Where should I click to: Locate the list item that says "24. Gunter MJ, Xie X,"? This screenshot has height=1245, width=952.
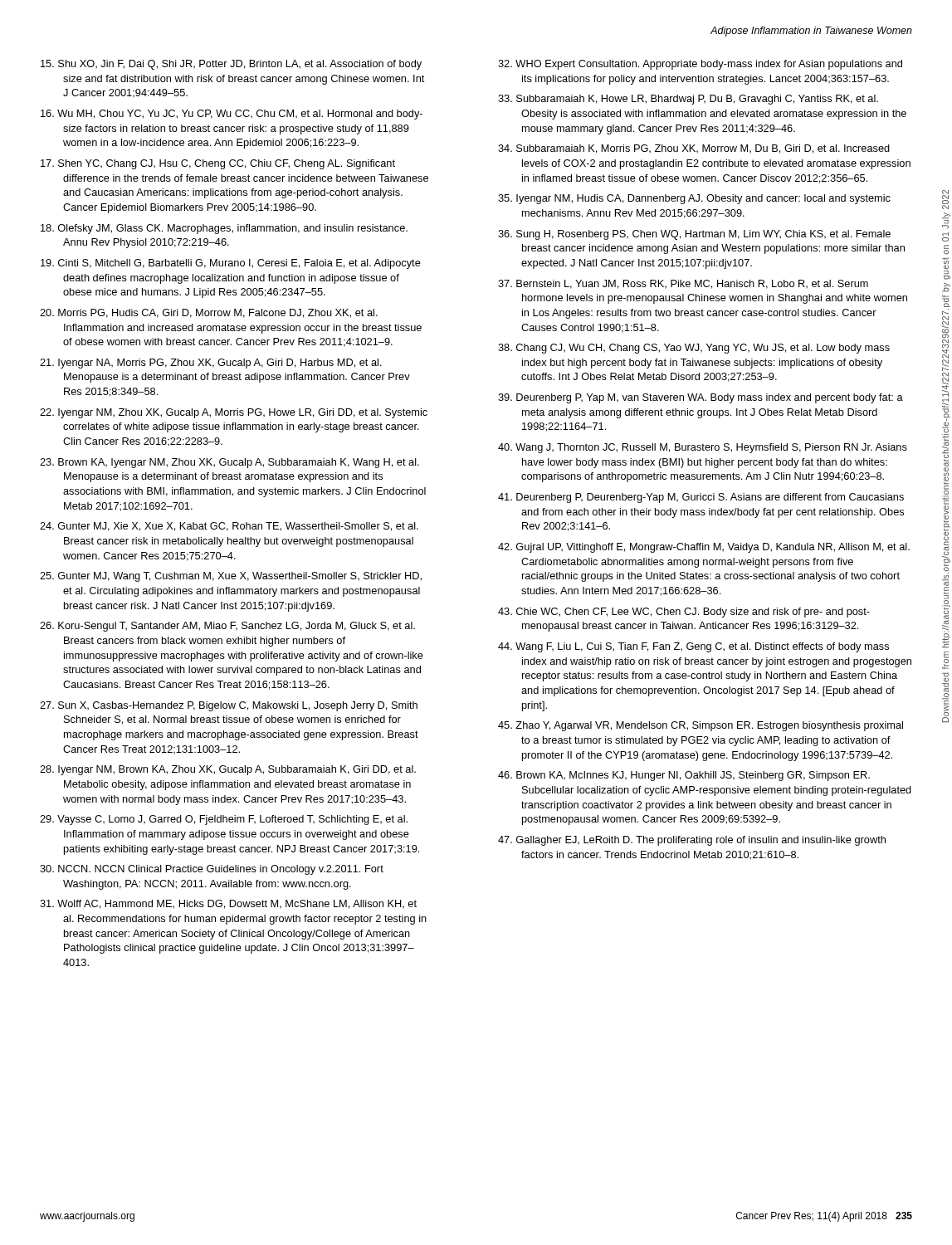click(229, 541)
